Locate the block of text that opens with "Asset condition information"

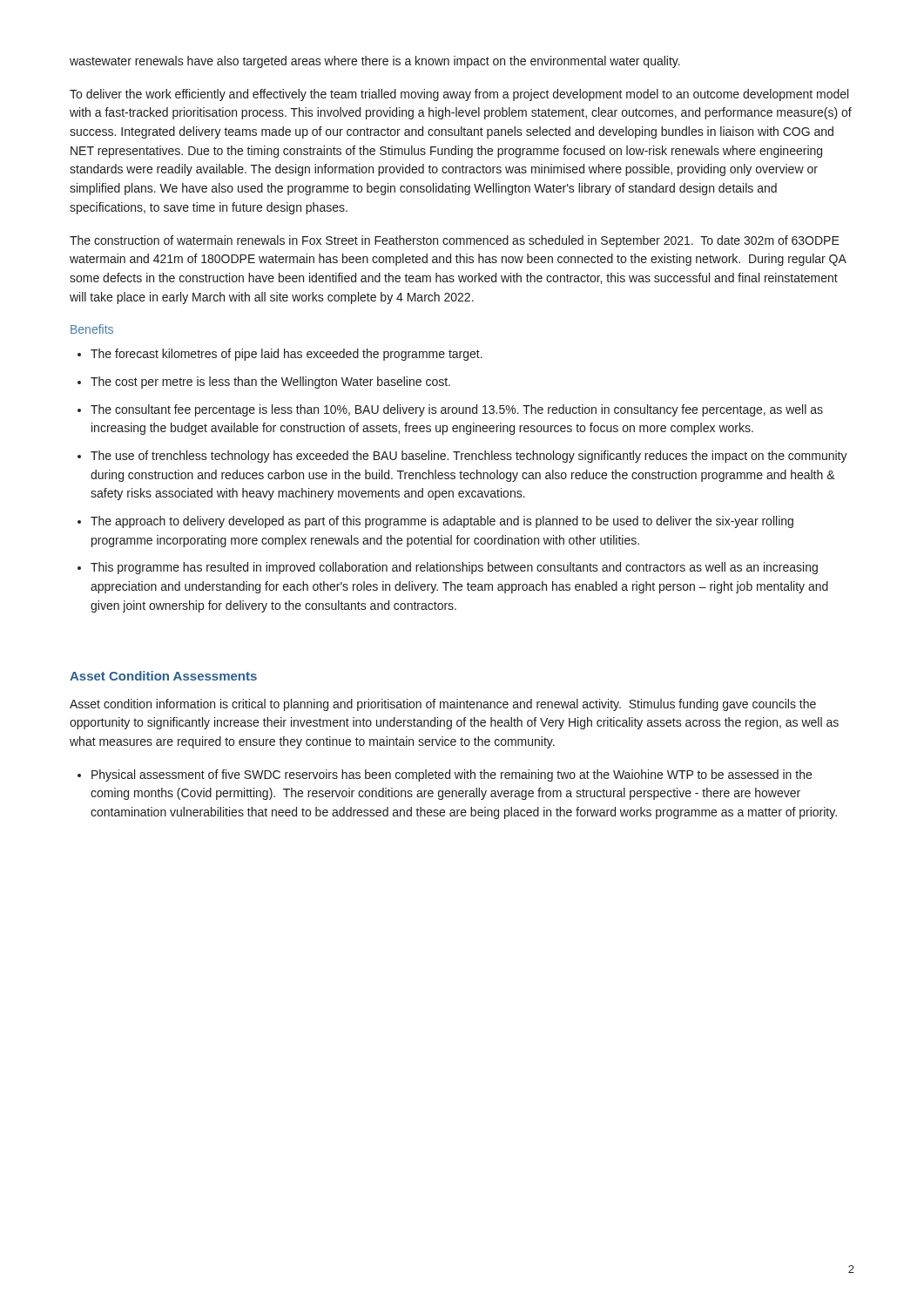pos(454,723)
